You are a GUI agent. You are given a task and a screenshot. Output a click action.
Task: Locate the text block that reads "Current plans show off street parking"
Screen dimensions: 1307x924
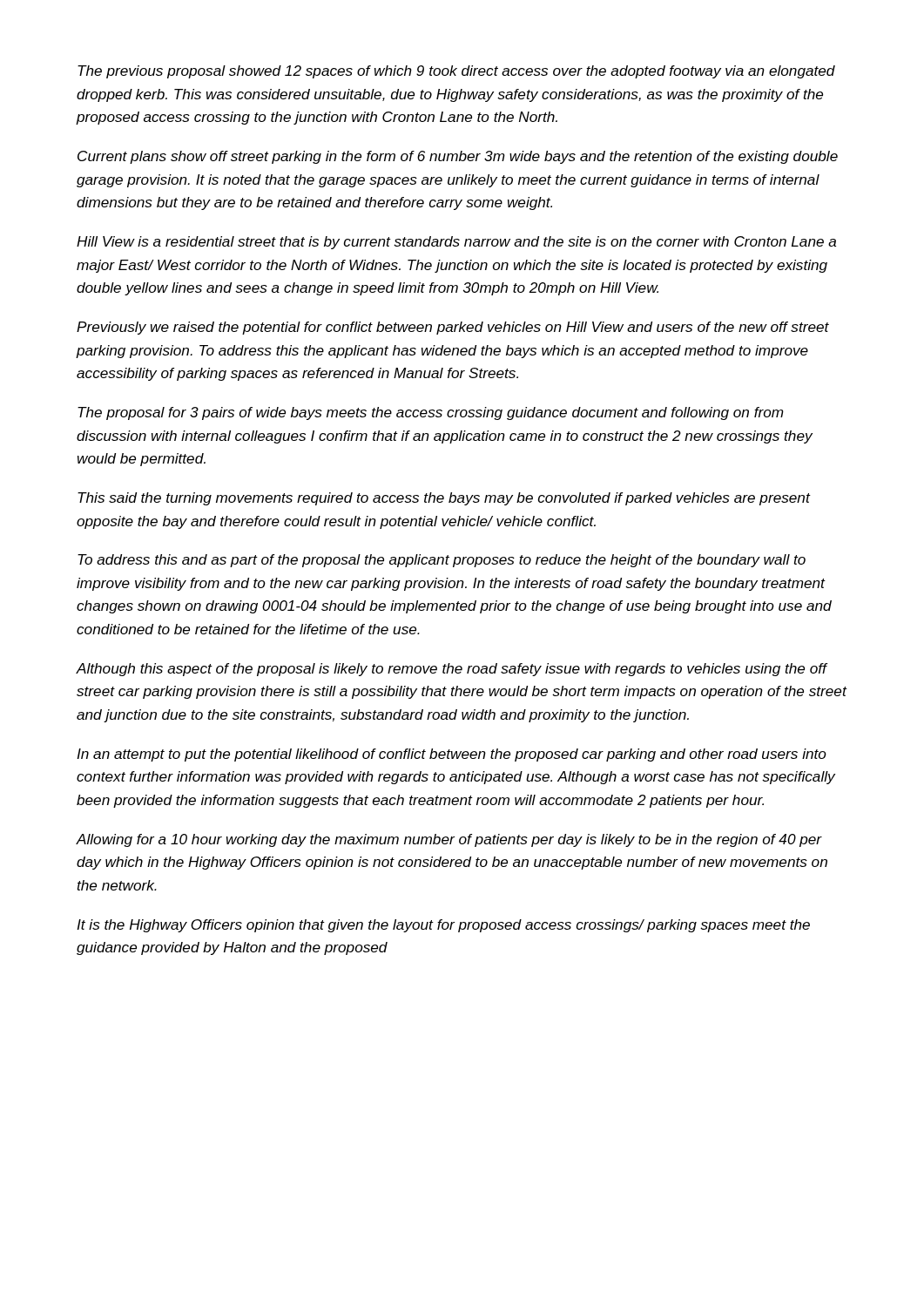click(457, 179)
